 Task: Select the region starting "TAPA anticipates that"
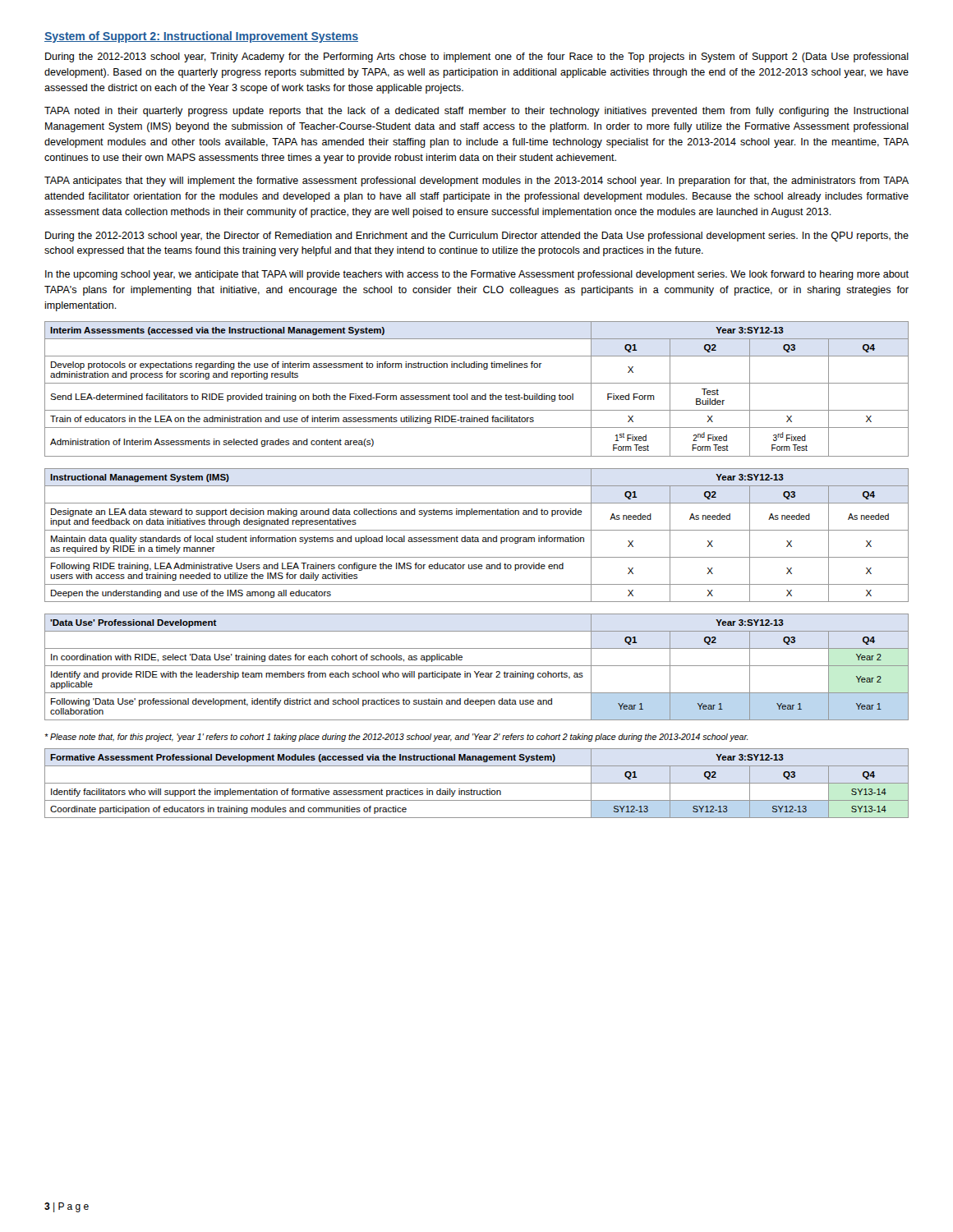476,196
